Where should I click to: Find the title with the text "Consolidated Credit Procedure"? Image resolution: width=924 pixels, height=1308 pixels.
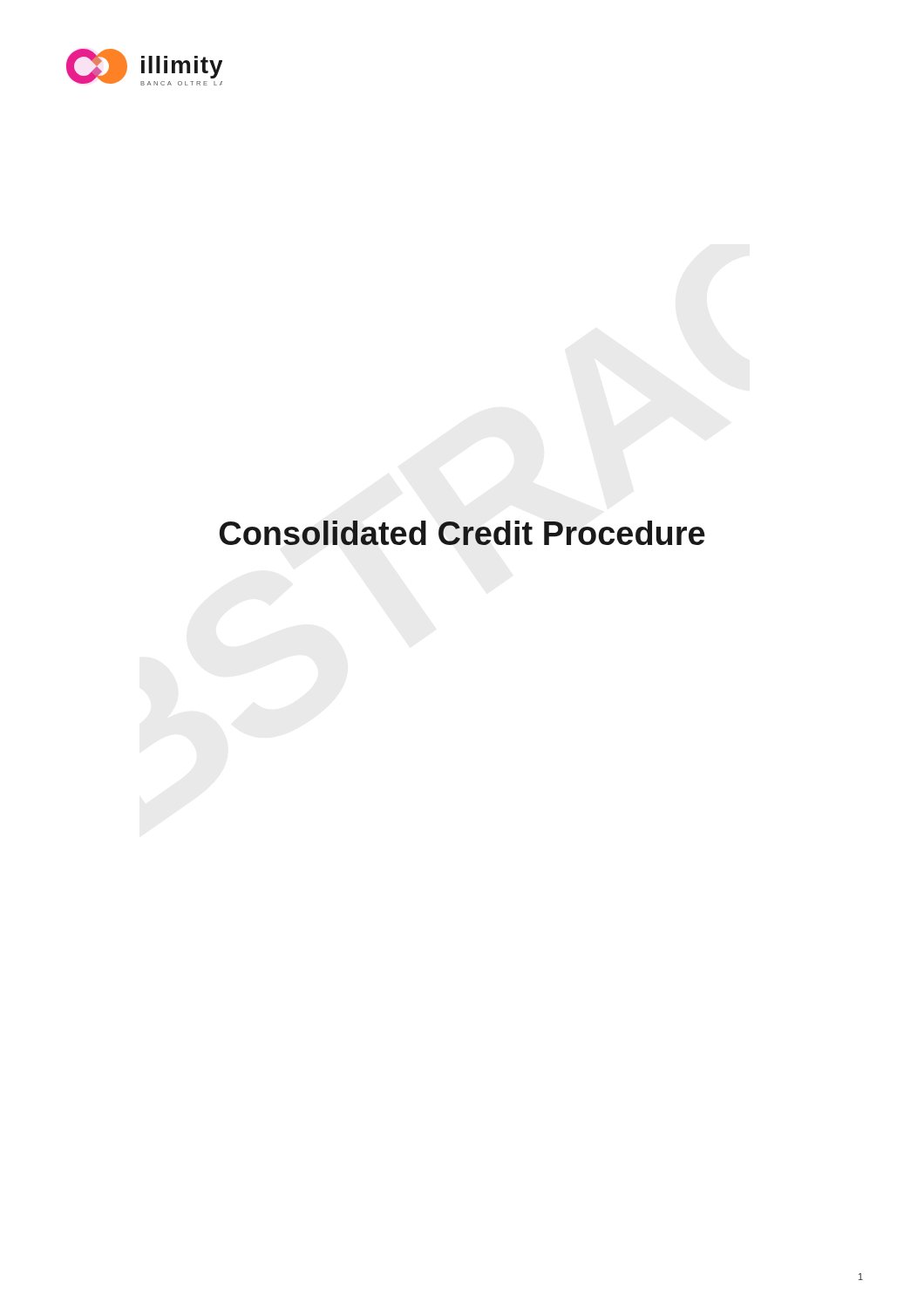(x=462, y=534)
